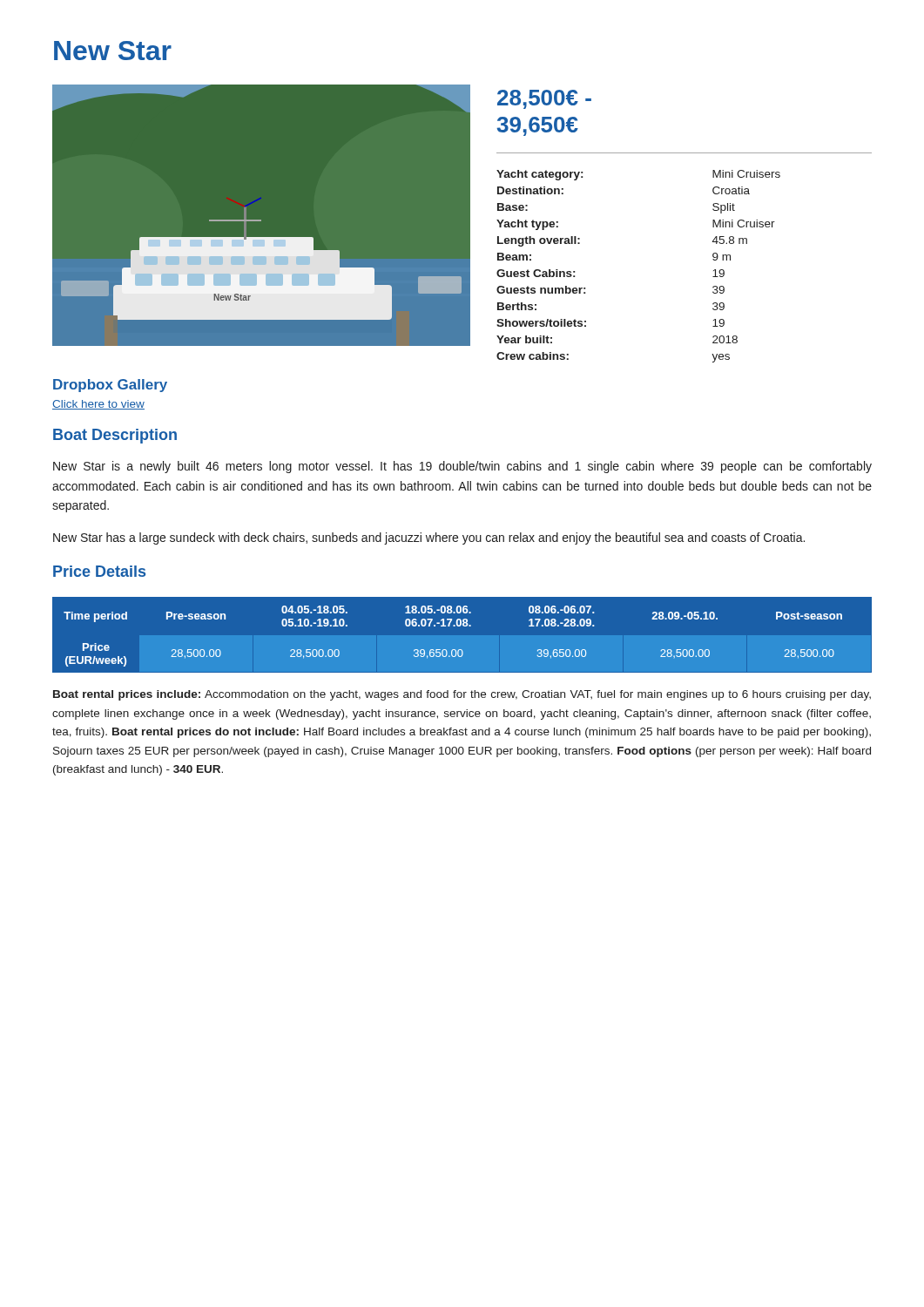
Task: Point to the passage starting "Dropbox Gallery"
Action: (110, 386)
